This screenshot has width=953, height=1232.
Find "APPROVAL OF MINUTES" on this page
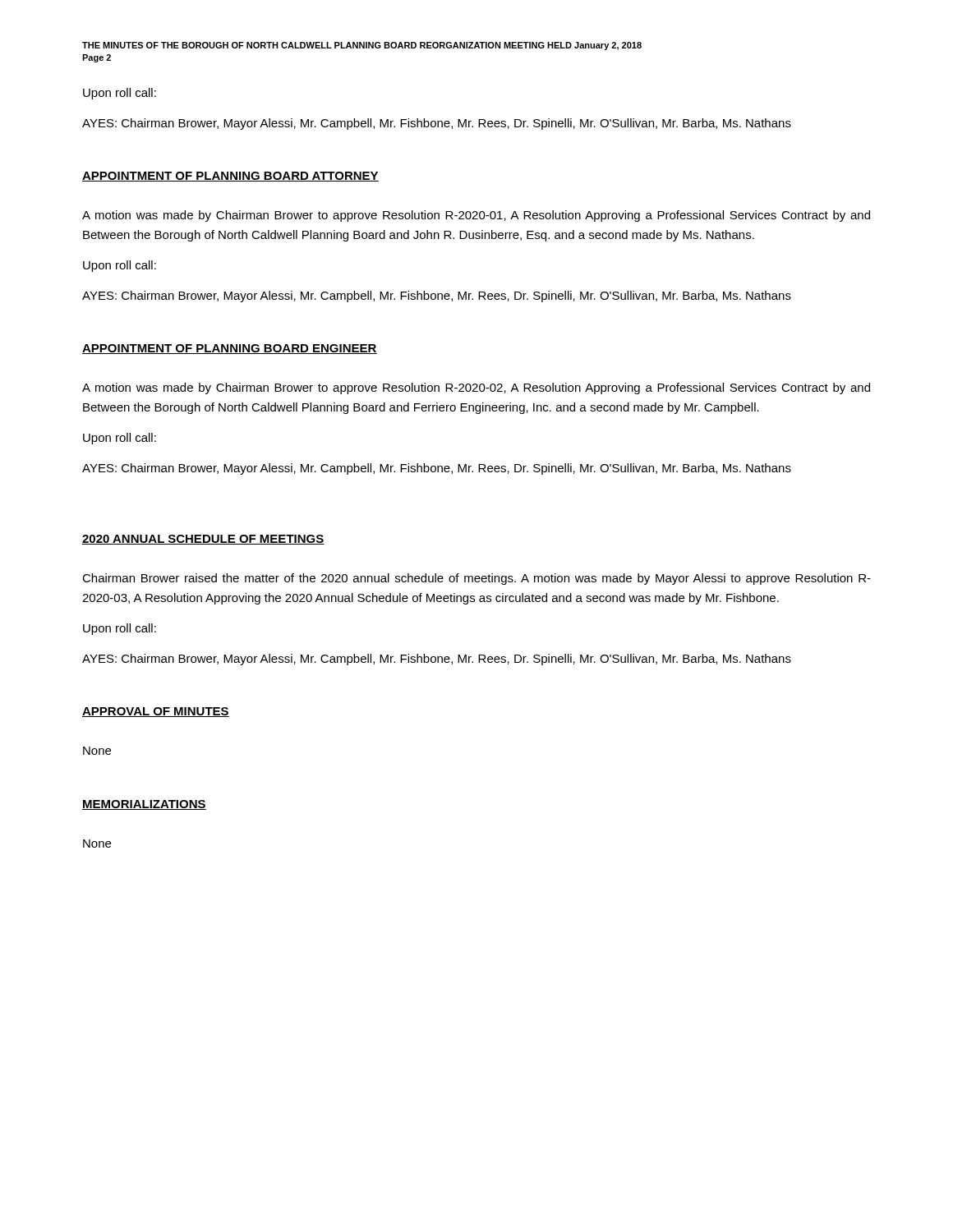tap(156, 711)
